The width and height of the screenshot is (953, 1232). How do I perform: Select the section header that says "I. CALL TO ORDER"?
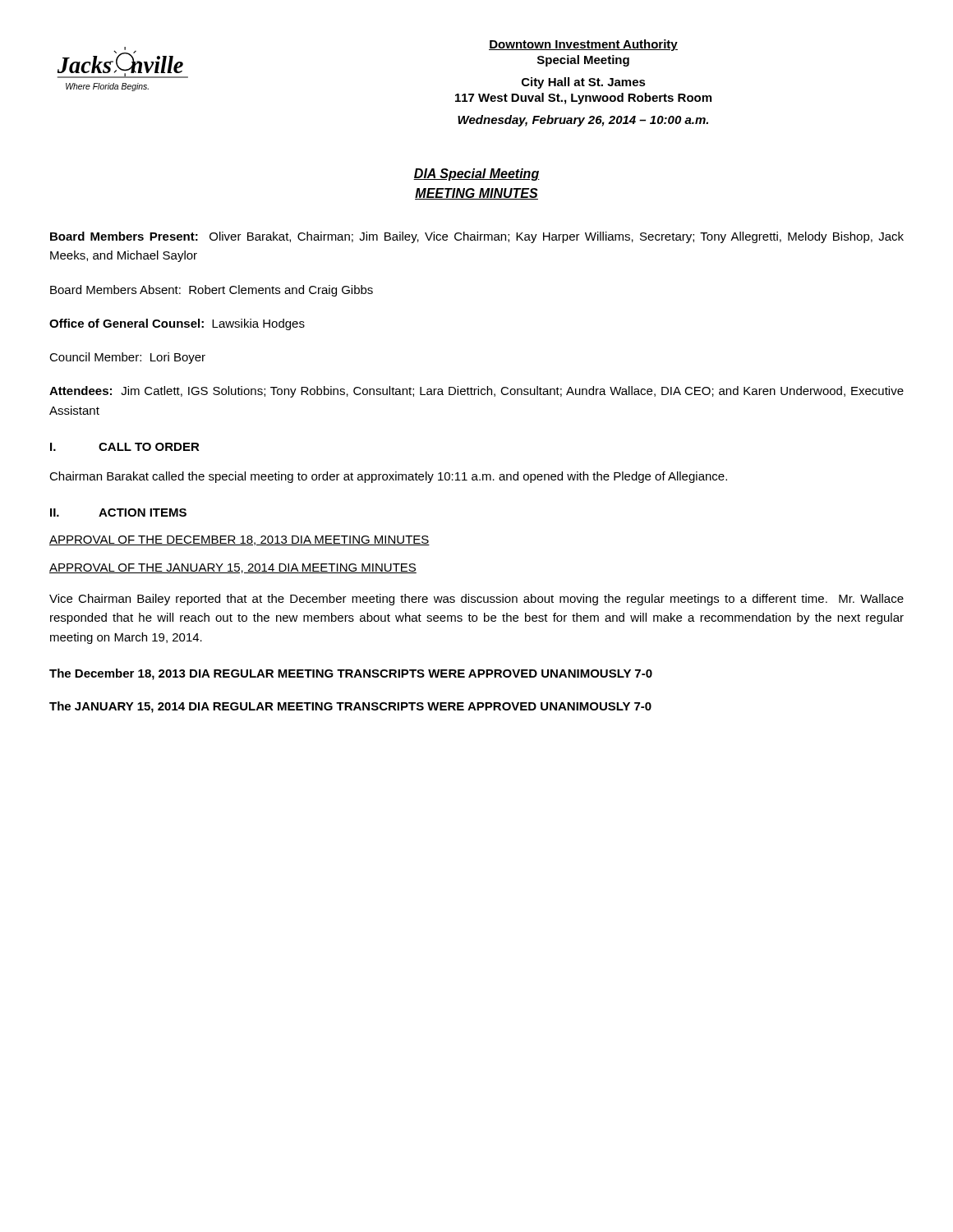[x=124, y=446]
